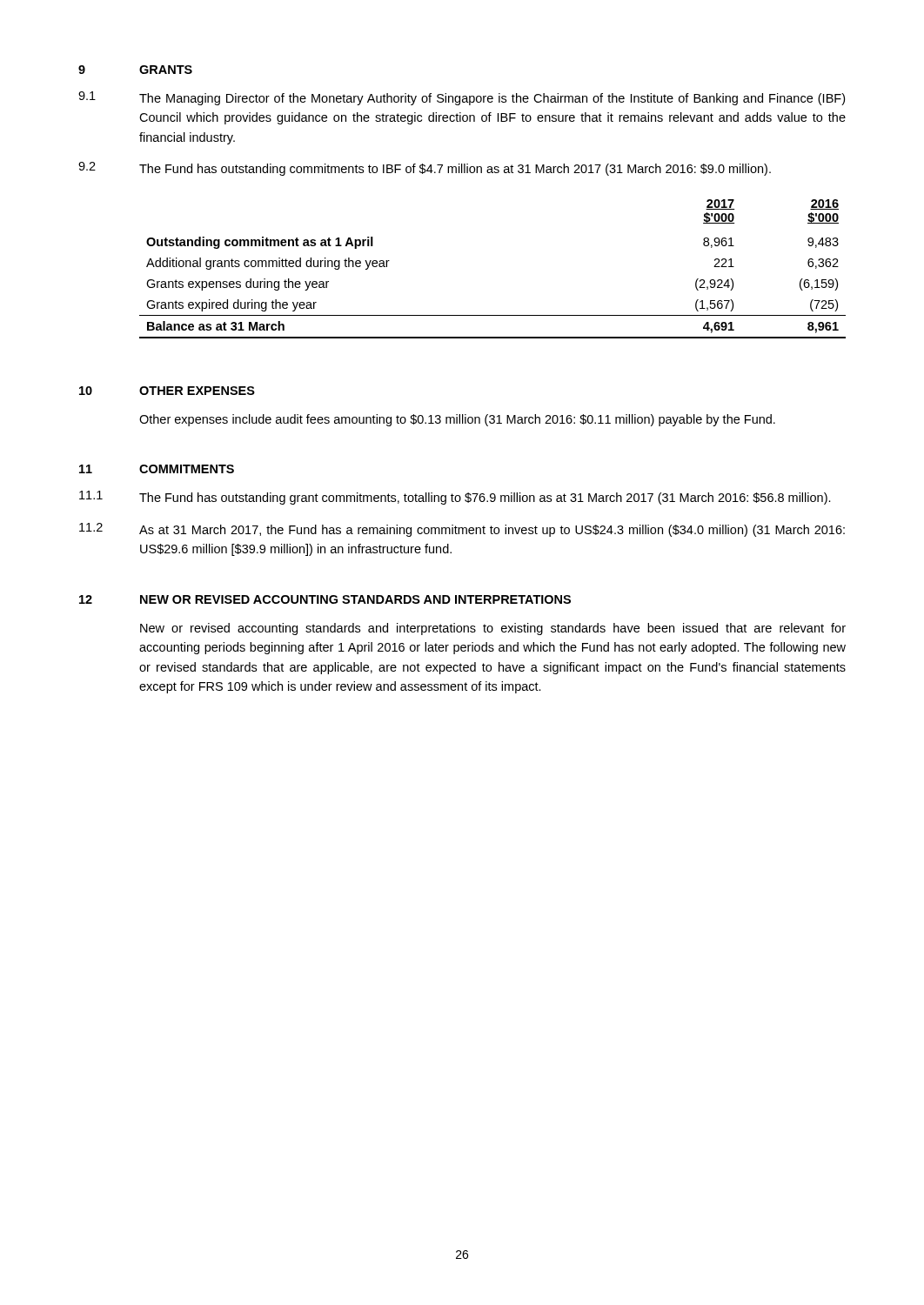
Task: Click on the element starting "12 NEW OR REVISED ACCOUNTING"
Action: [x=325, y=599]
